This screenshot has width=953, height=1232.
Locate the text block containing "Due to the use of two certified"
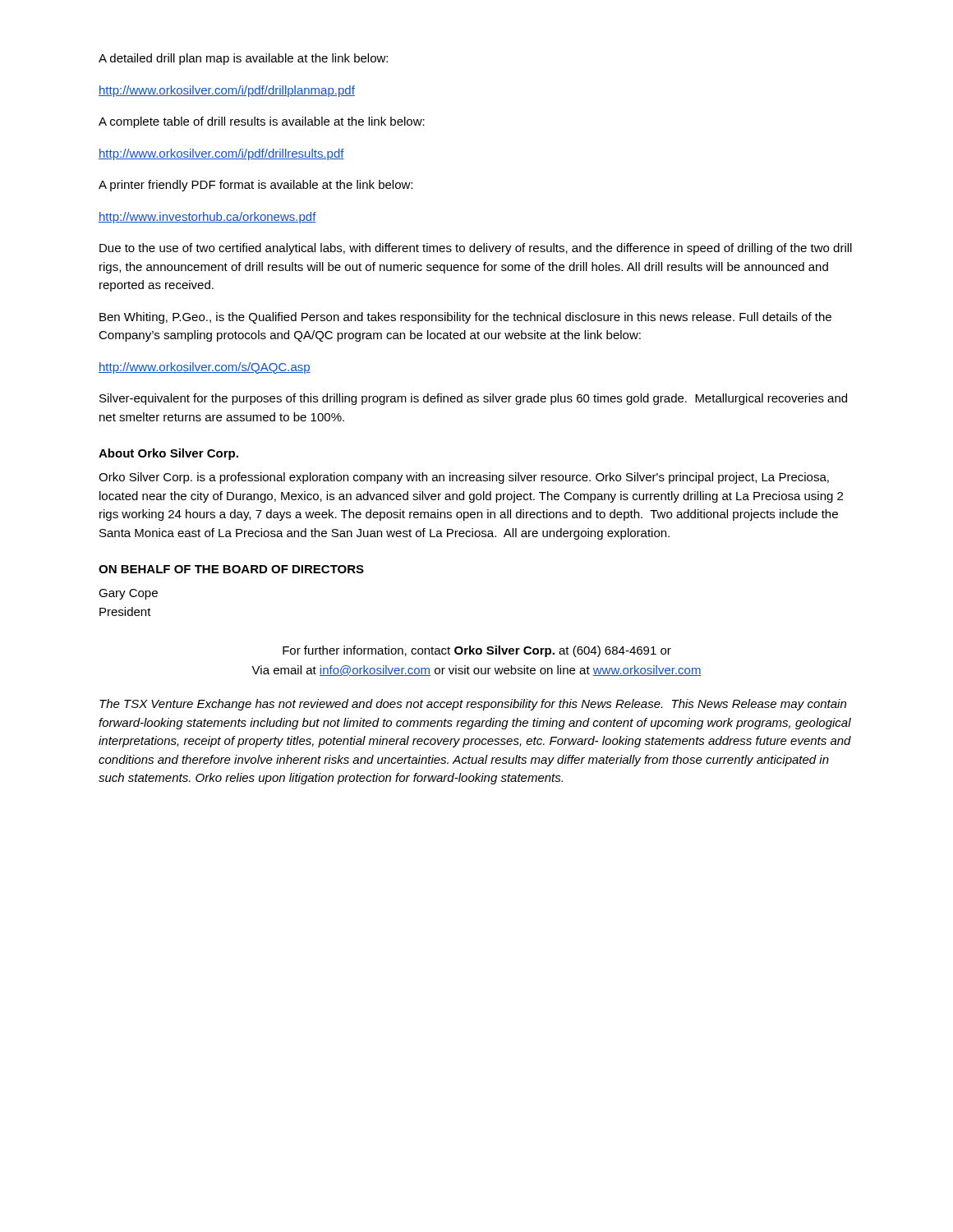(475, 266)
